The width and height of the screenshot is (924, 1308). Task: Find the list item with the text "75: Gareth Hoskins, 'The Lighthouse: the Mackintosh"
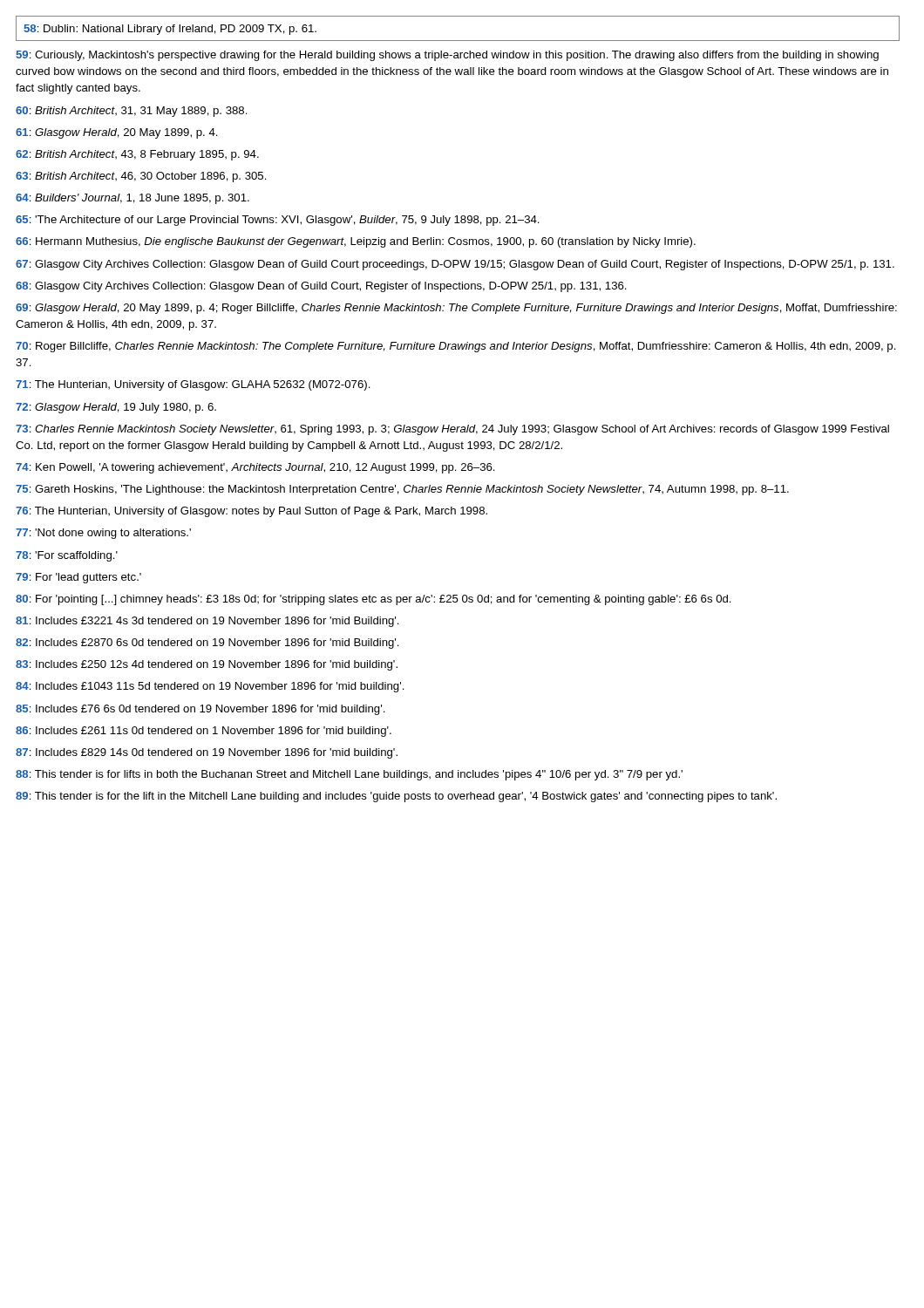pyautogui.click(x=403, y=489)
